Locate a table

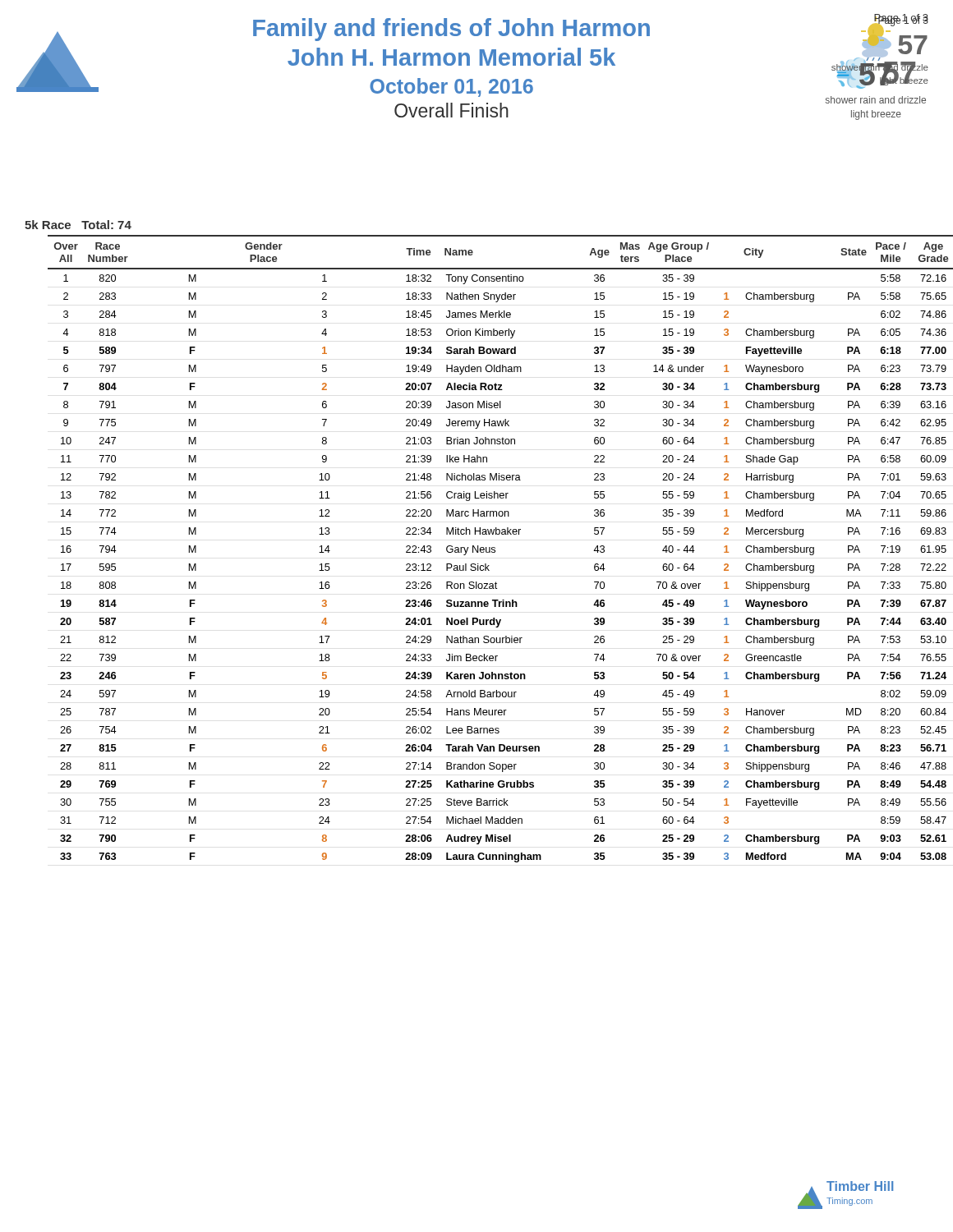(x=476, y=550)
